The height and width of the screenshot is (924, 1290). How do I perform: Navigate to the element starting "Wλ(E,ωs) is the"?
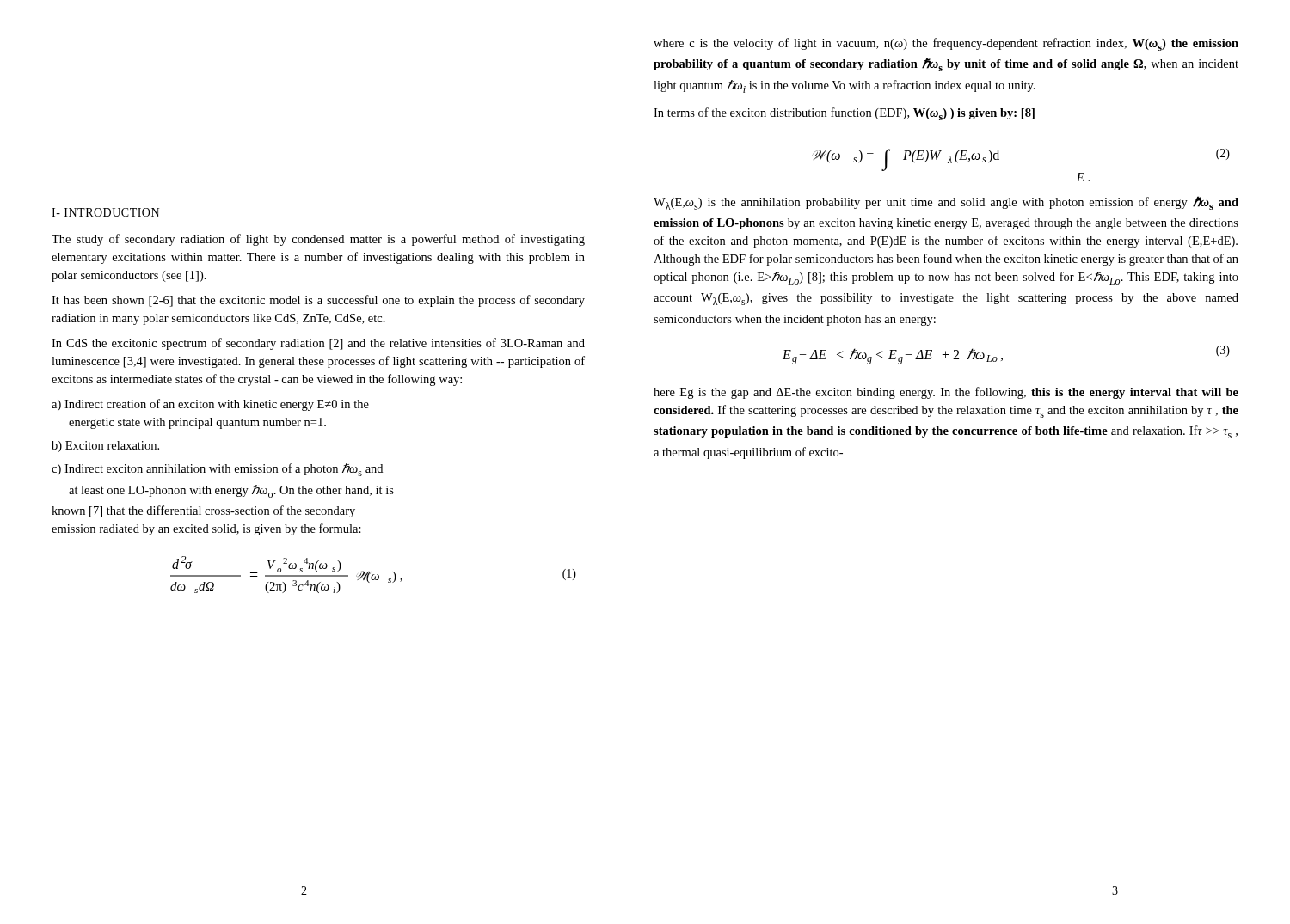click(x=946, y=261)
